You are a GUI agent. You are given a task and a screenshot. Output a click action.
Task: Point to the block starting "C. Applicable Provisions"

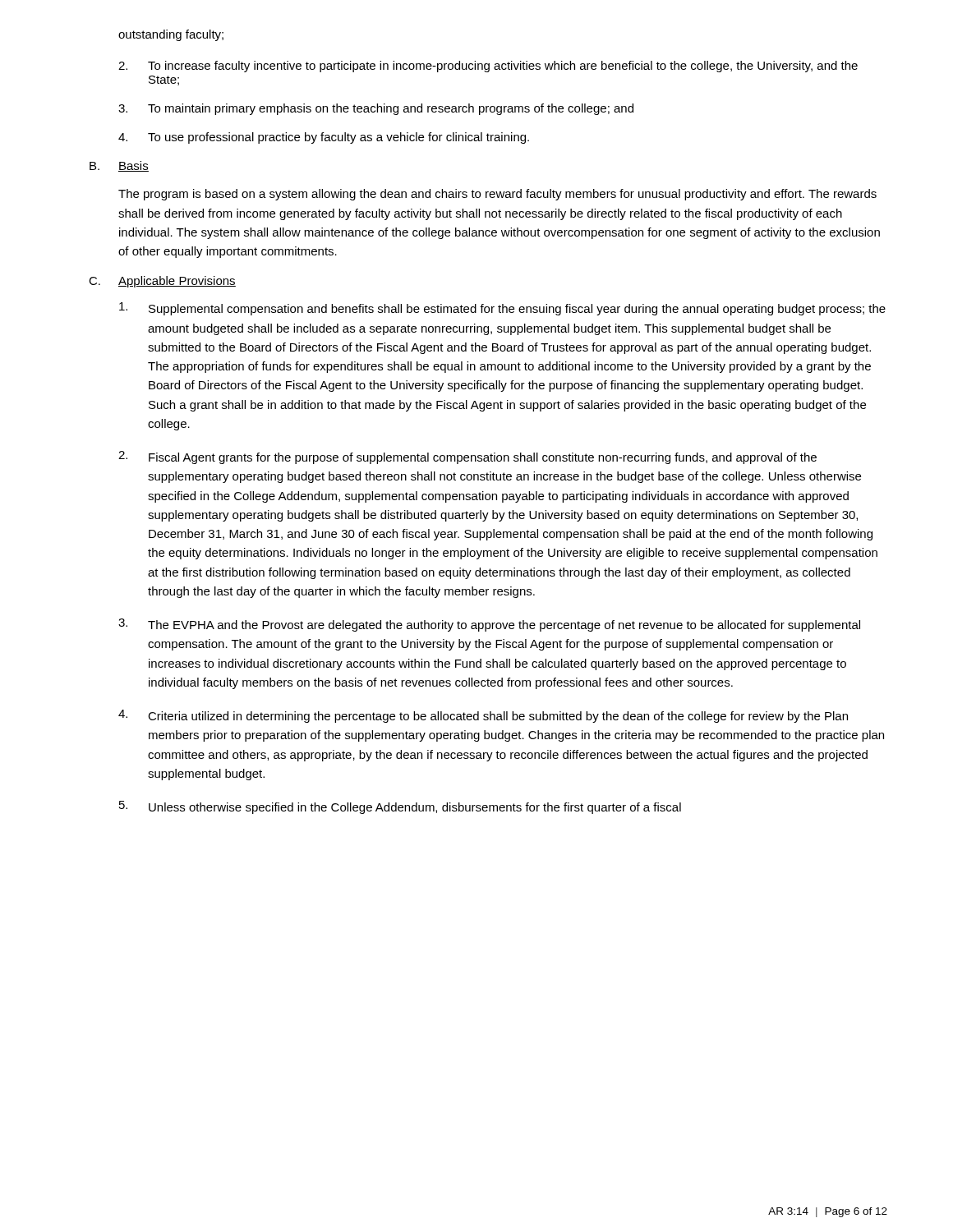(162, 281)
